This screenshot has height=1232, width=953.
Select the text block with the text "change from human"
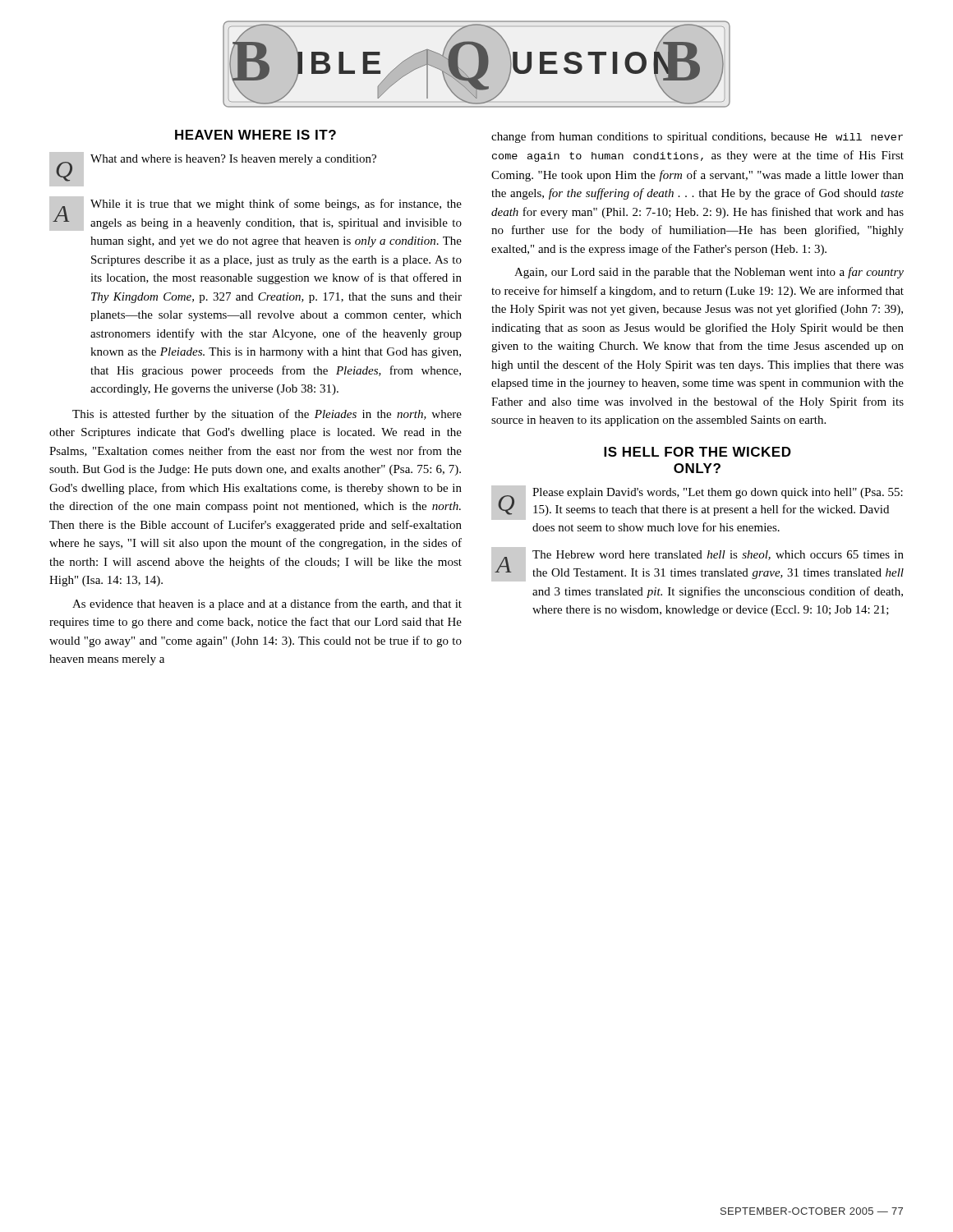pyautogui.click(x=698, y=192)
